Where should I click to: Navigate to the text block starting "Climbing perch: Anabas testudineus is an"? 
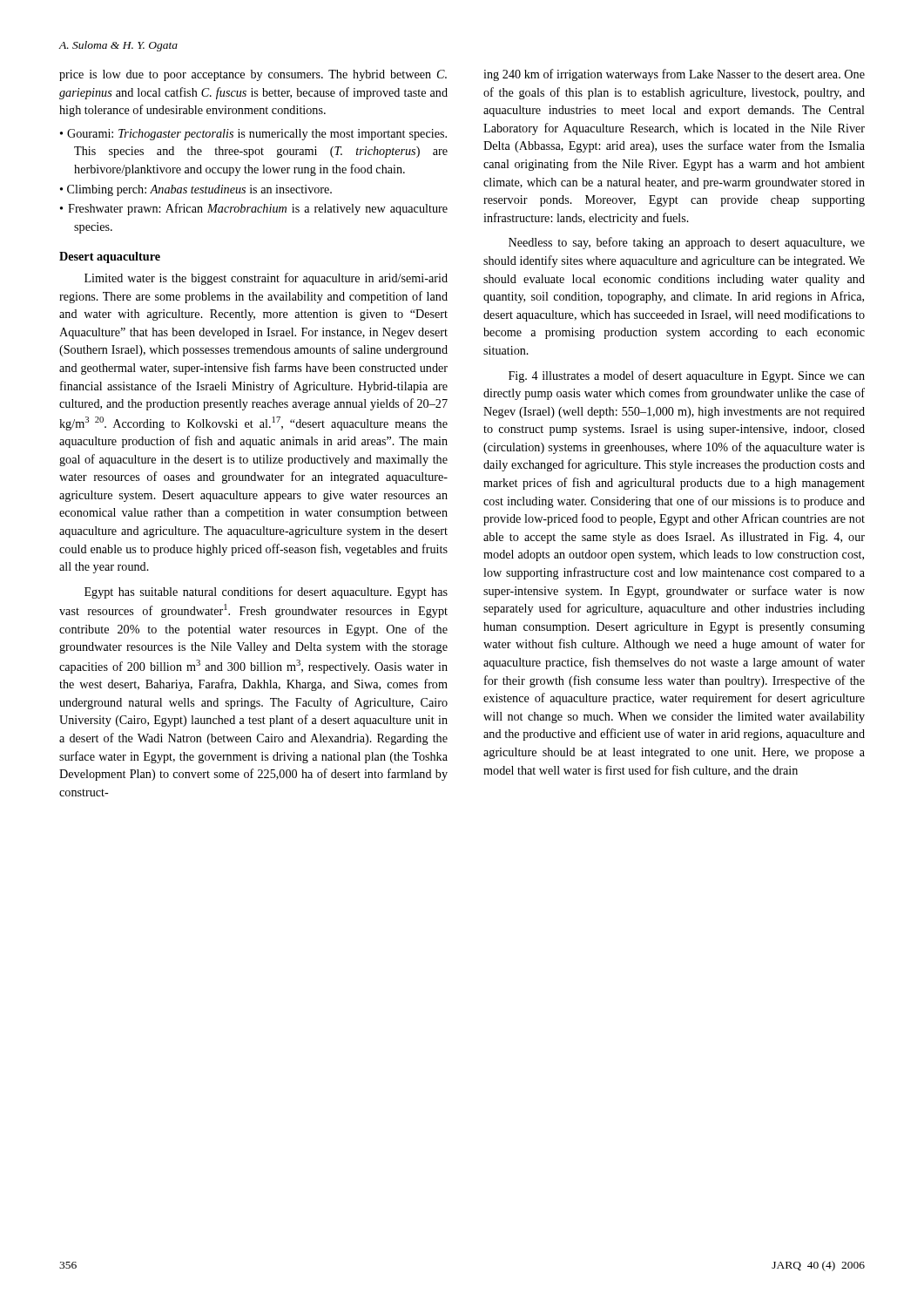pos(200,189)
